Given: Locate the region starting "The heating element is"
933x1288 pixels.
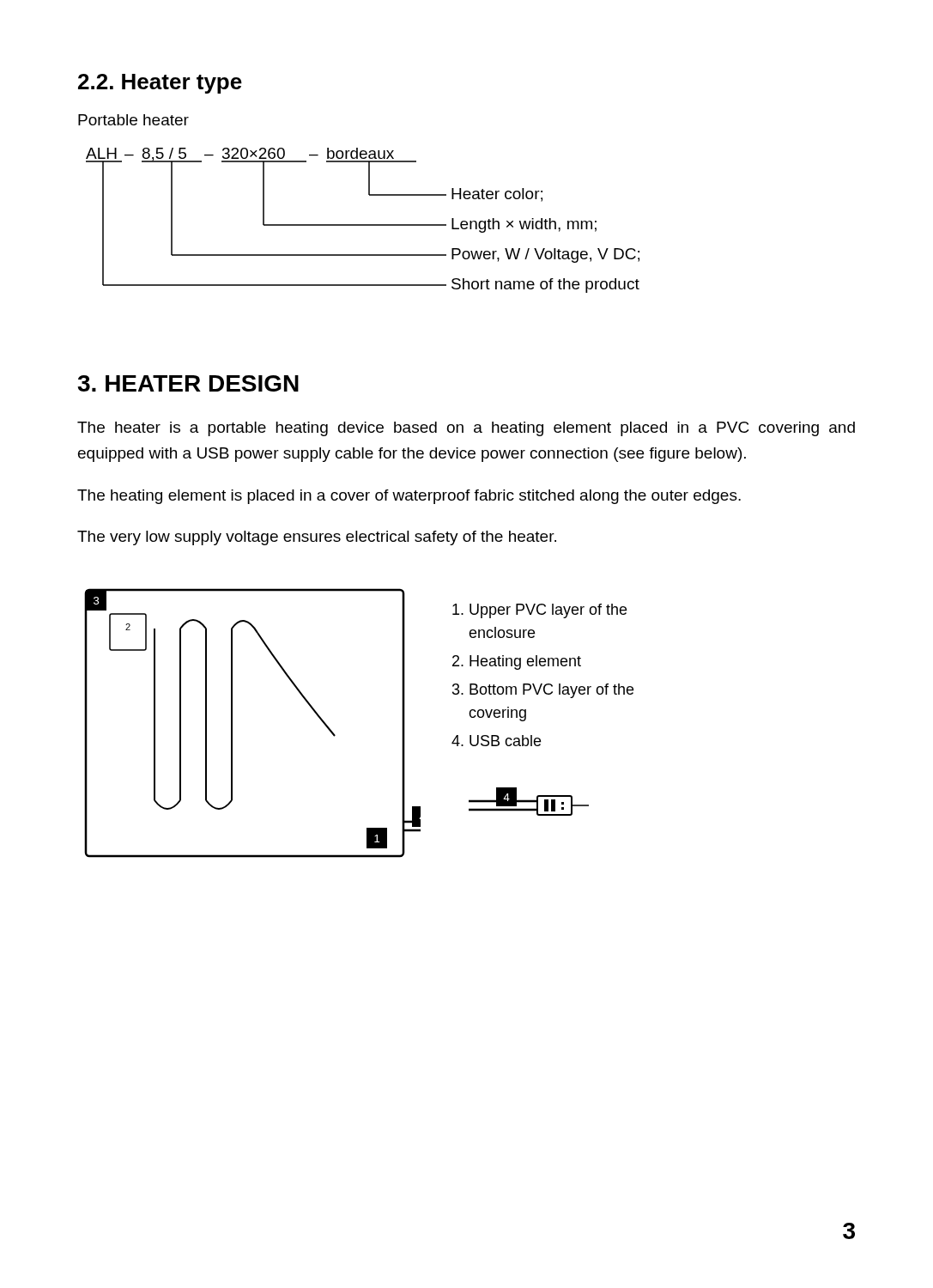Looking at the screenshot, I should click(x=409, y=495).
